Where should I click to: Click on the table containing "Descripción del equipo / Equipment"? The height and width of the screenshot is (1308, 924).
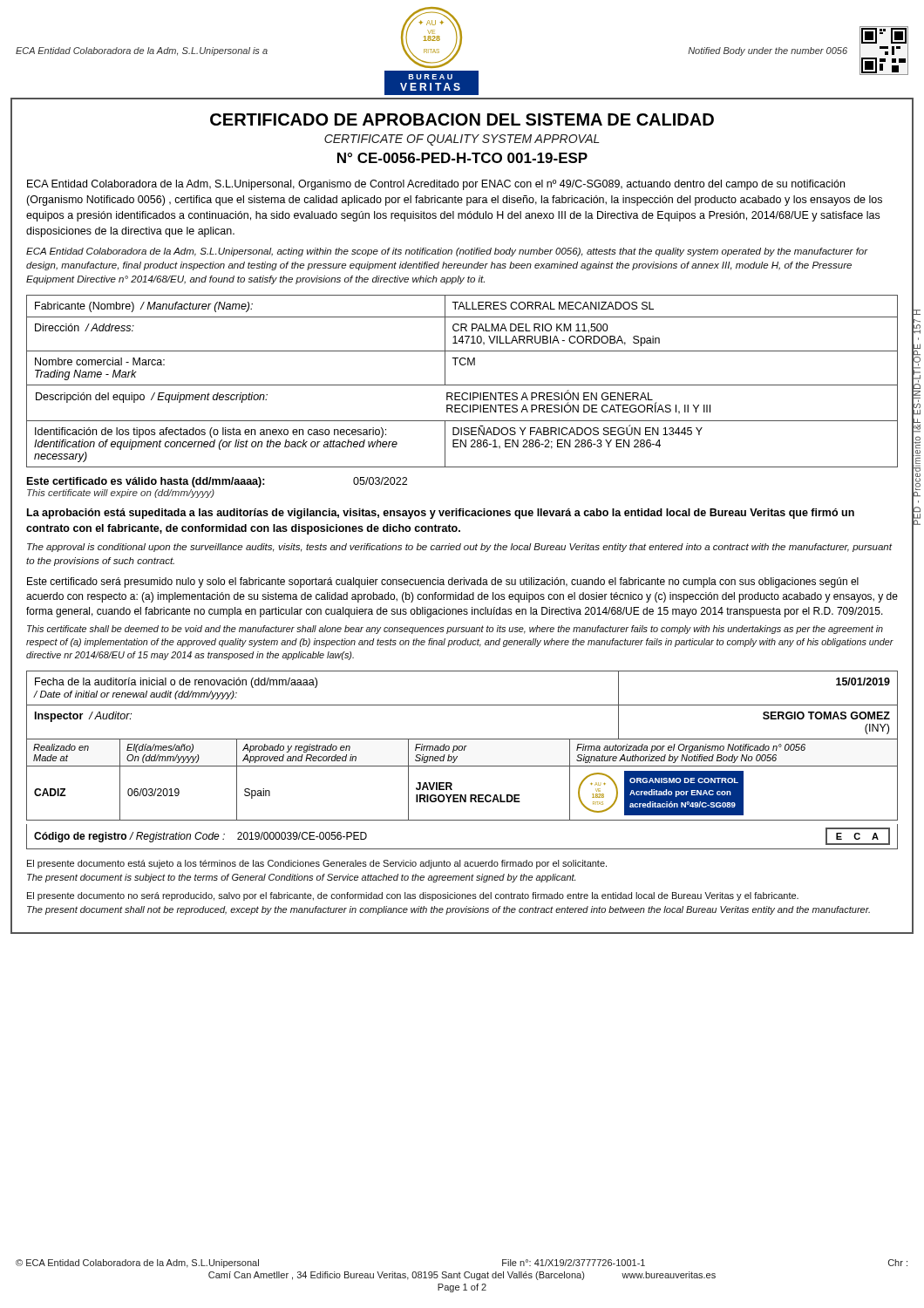[x=462, y=381]
